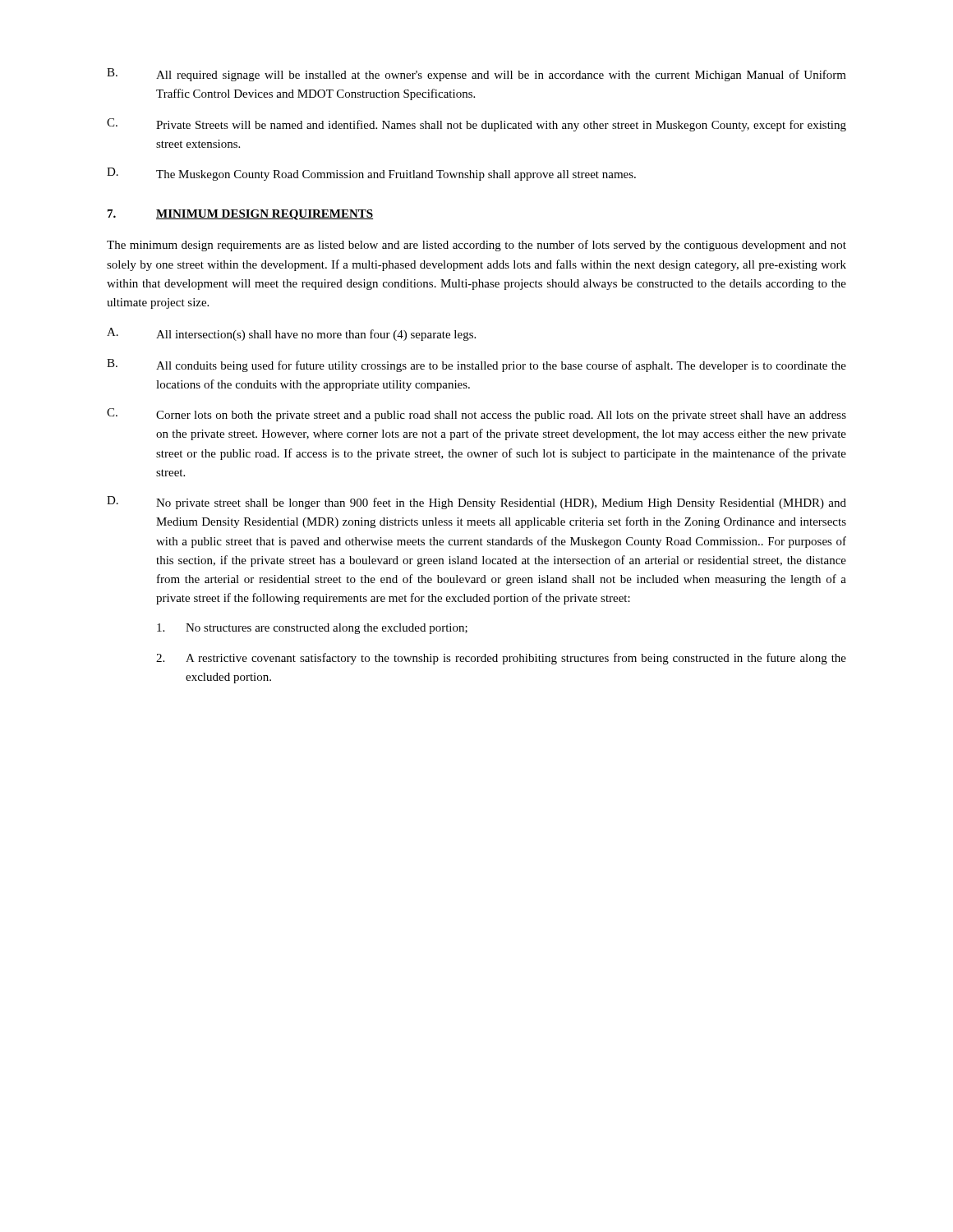Select the text block starting "No structures are"

(312, 629)
